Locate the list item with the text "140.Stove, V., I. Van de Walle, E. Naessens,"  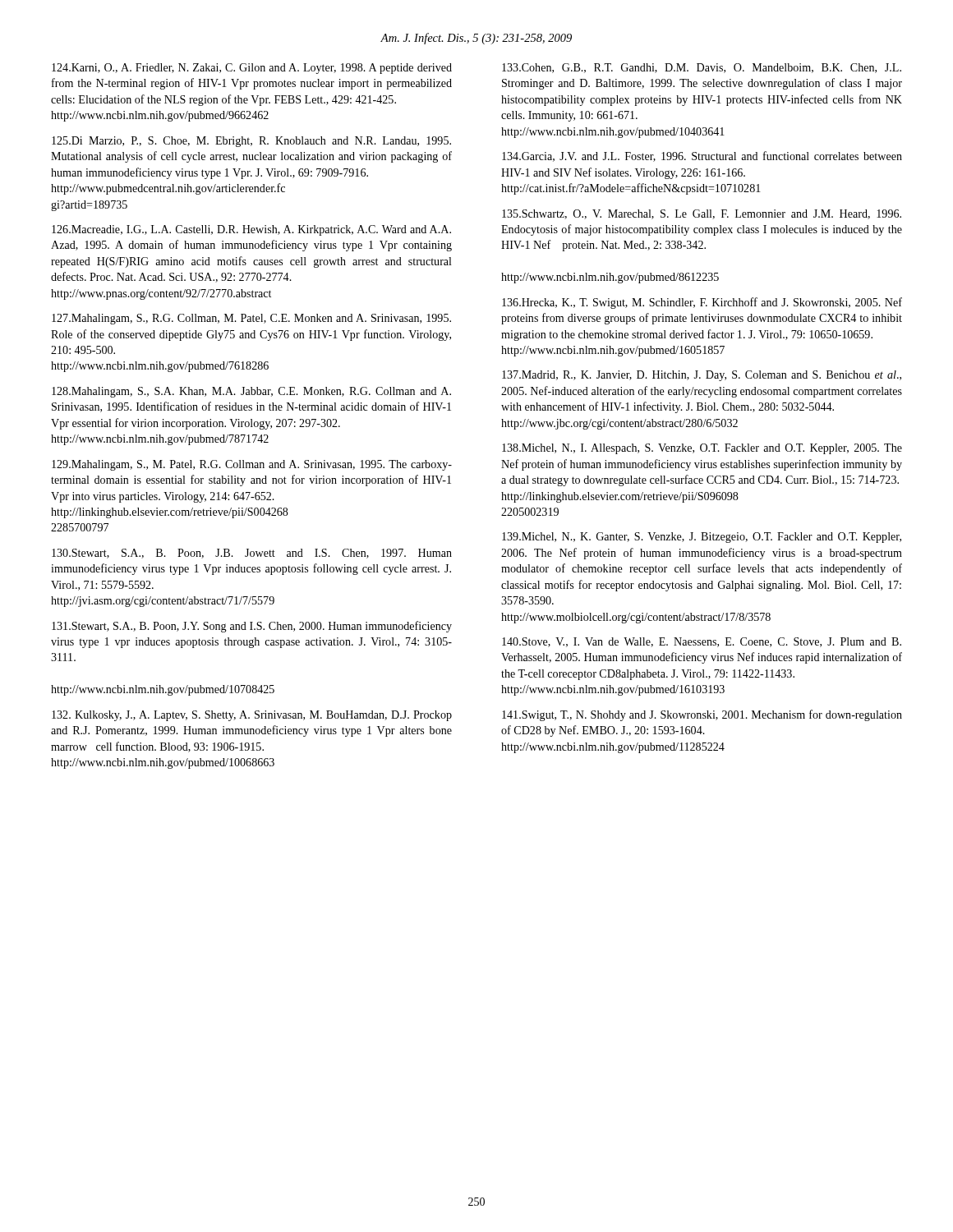click(702, 666)
